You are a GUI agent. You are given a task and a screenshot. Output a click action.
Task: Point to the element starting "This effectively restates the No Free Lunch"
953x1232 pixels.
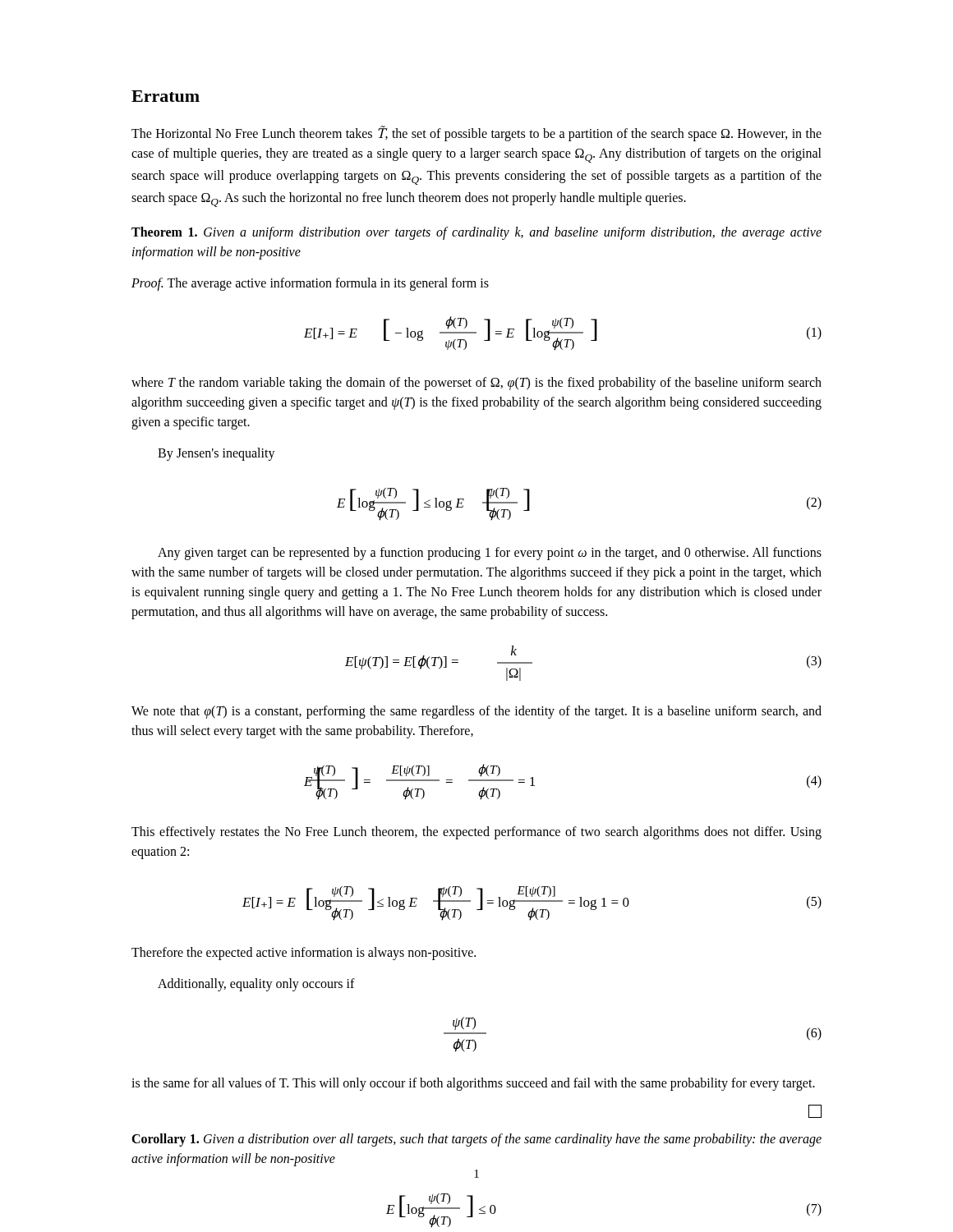click(476, 841)
